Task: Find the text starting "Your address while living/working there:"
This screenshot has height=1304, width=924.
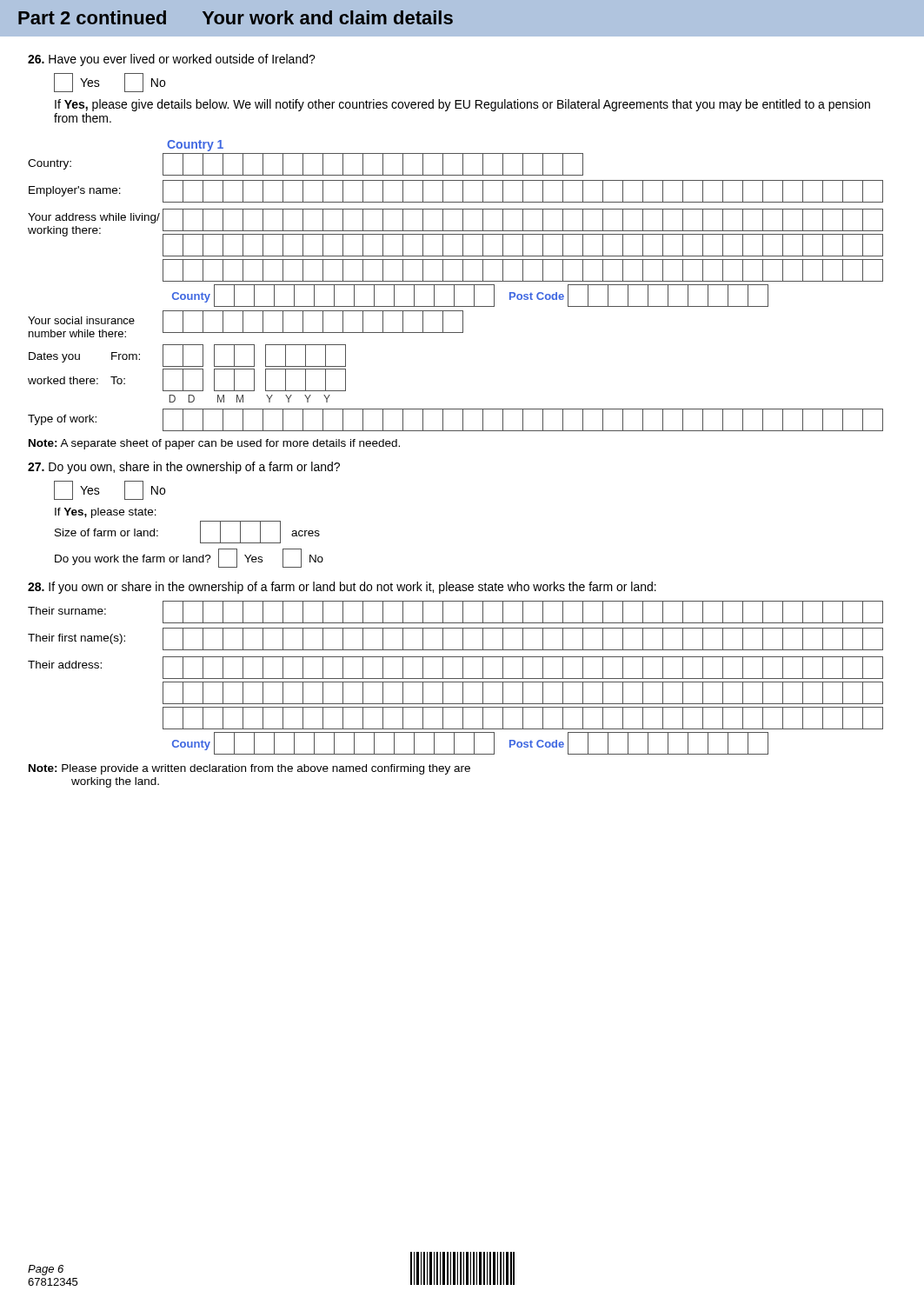Action: [x=455, y=244]
